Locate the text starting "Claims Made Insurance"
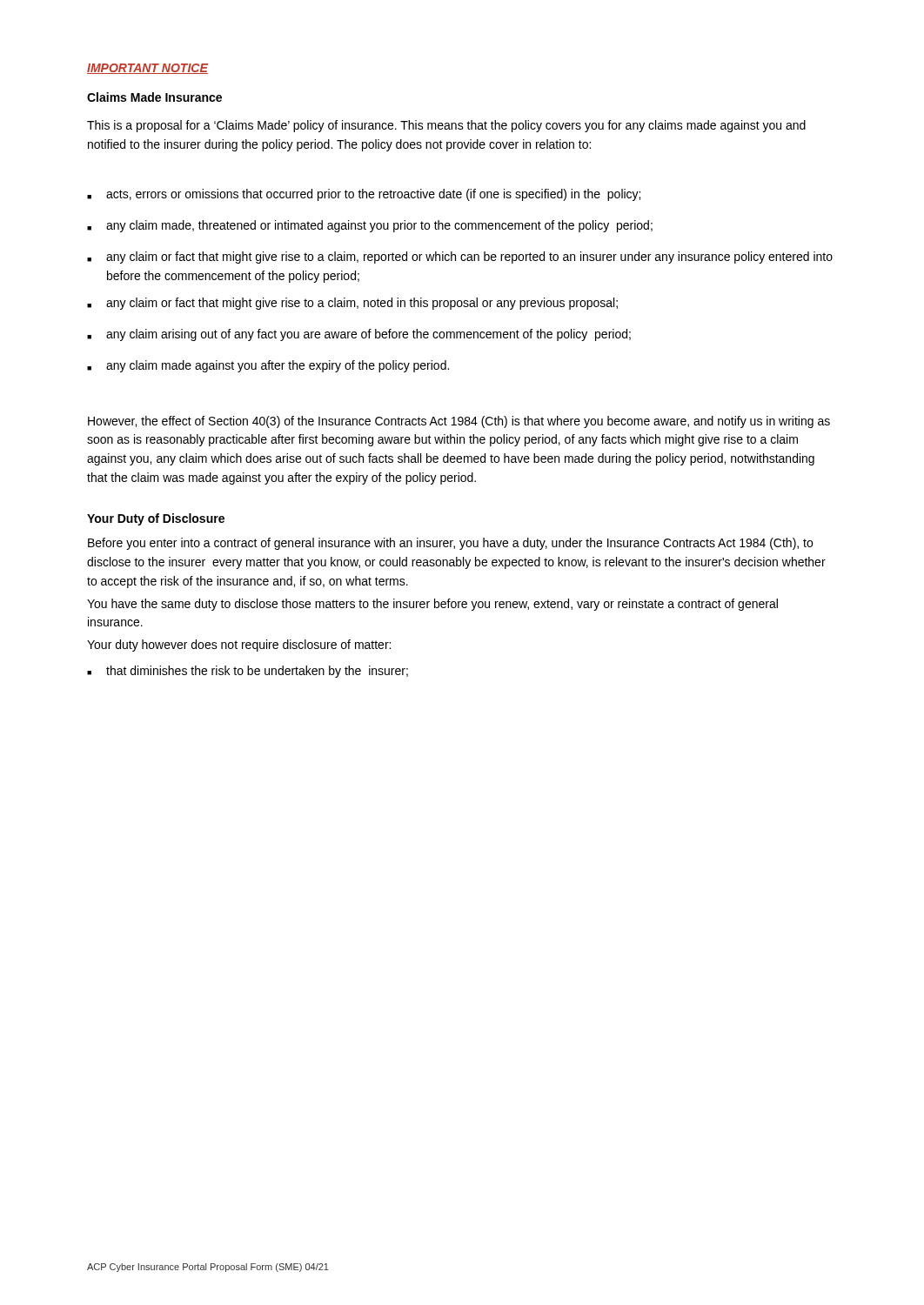Image resolution: width=924 pixels, height=1305 pixels. tap(155, 97)
